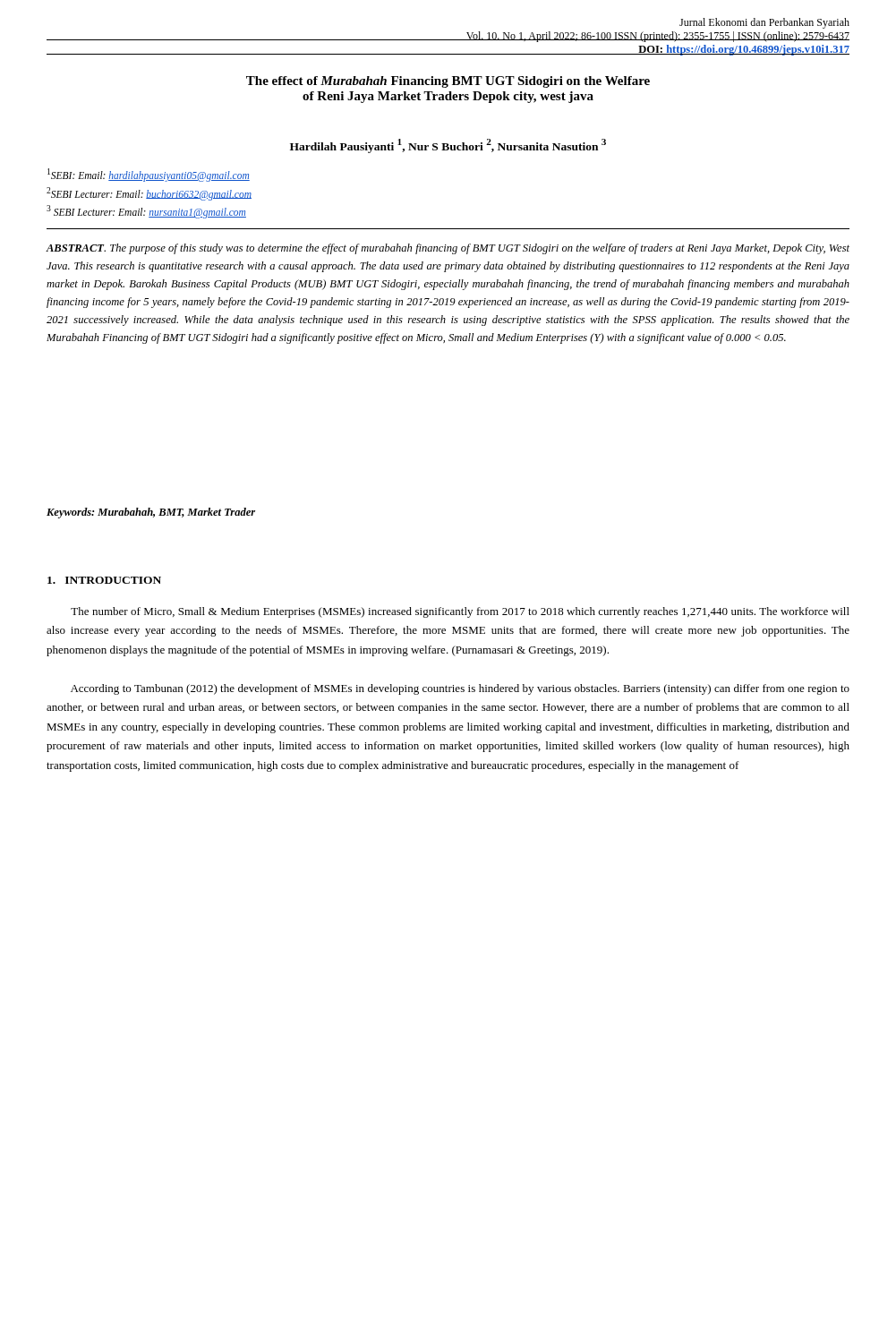Click where it says "Keywords: Murabahah, BMT, Market Trader"

(x=151, y=512)
